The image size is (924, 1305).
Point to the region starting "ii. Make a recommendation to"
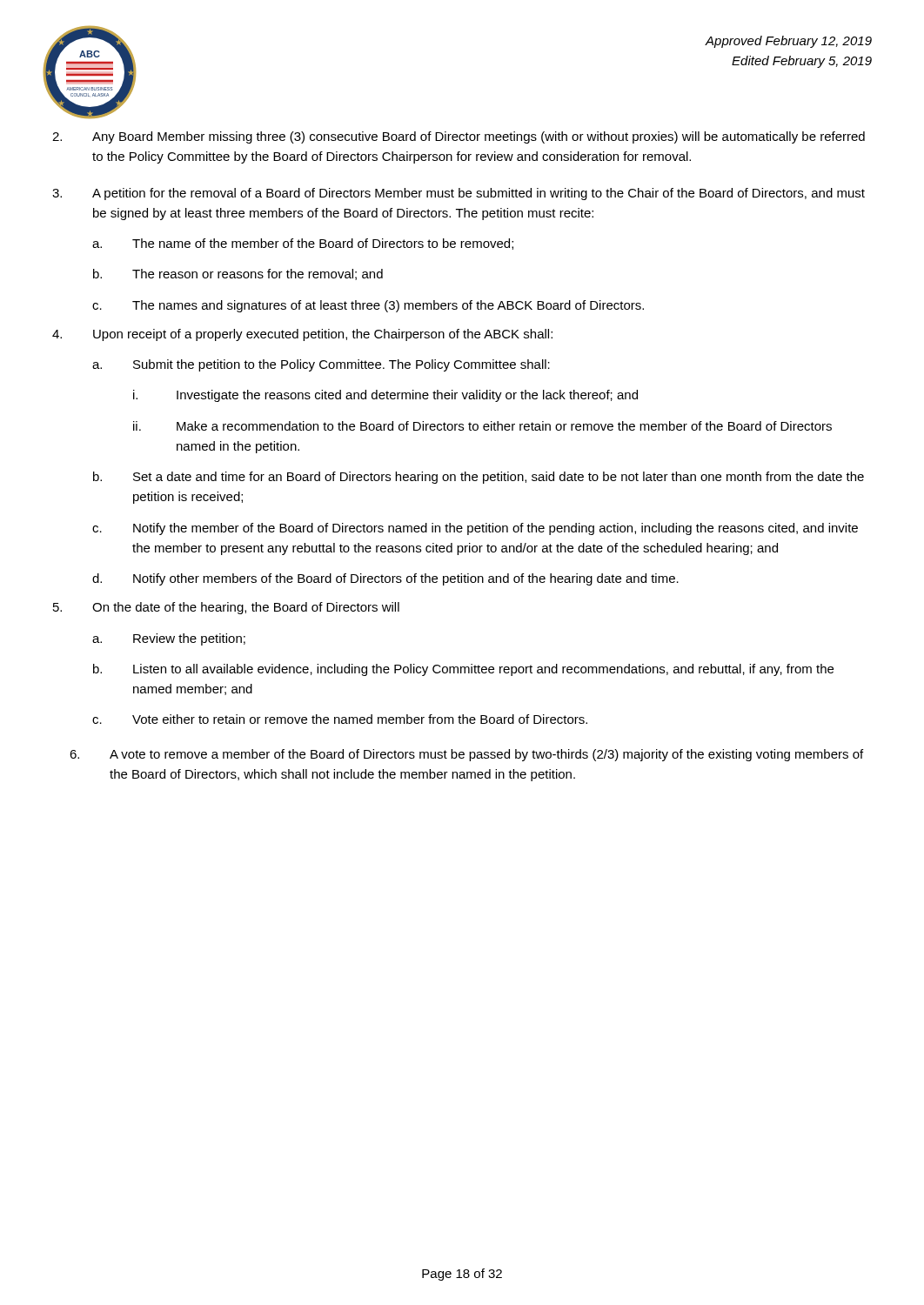[x=482, y=436]
